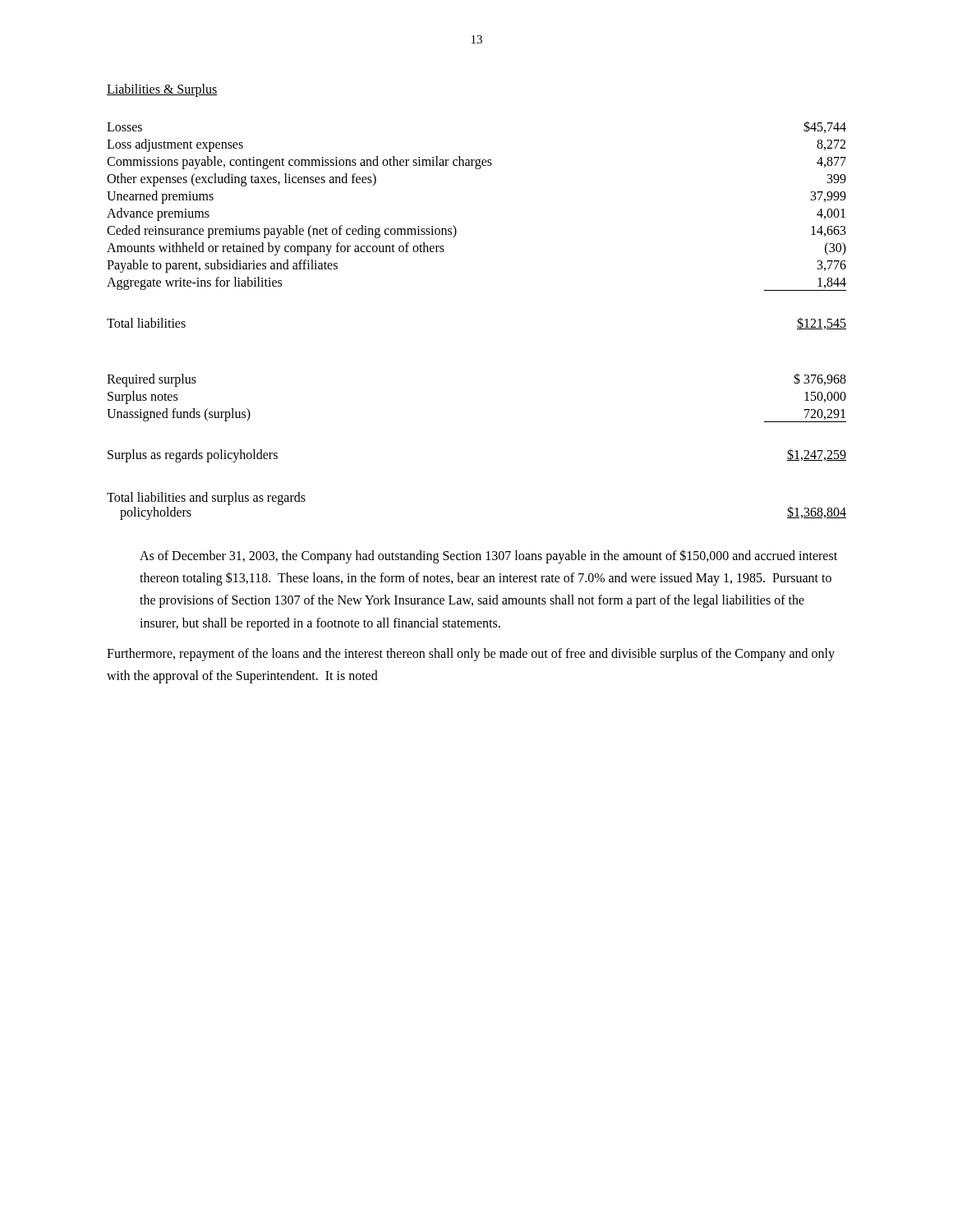Select the list item with the text "Total liabilities and surplus as regards"
Screen dimensions: 1232x953
tap(168, 507)
